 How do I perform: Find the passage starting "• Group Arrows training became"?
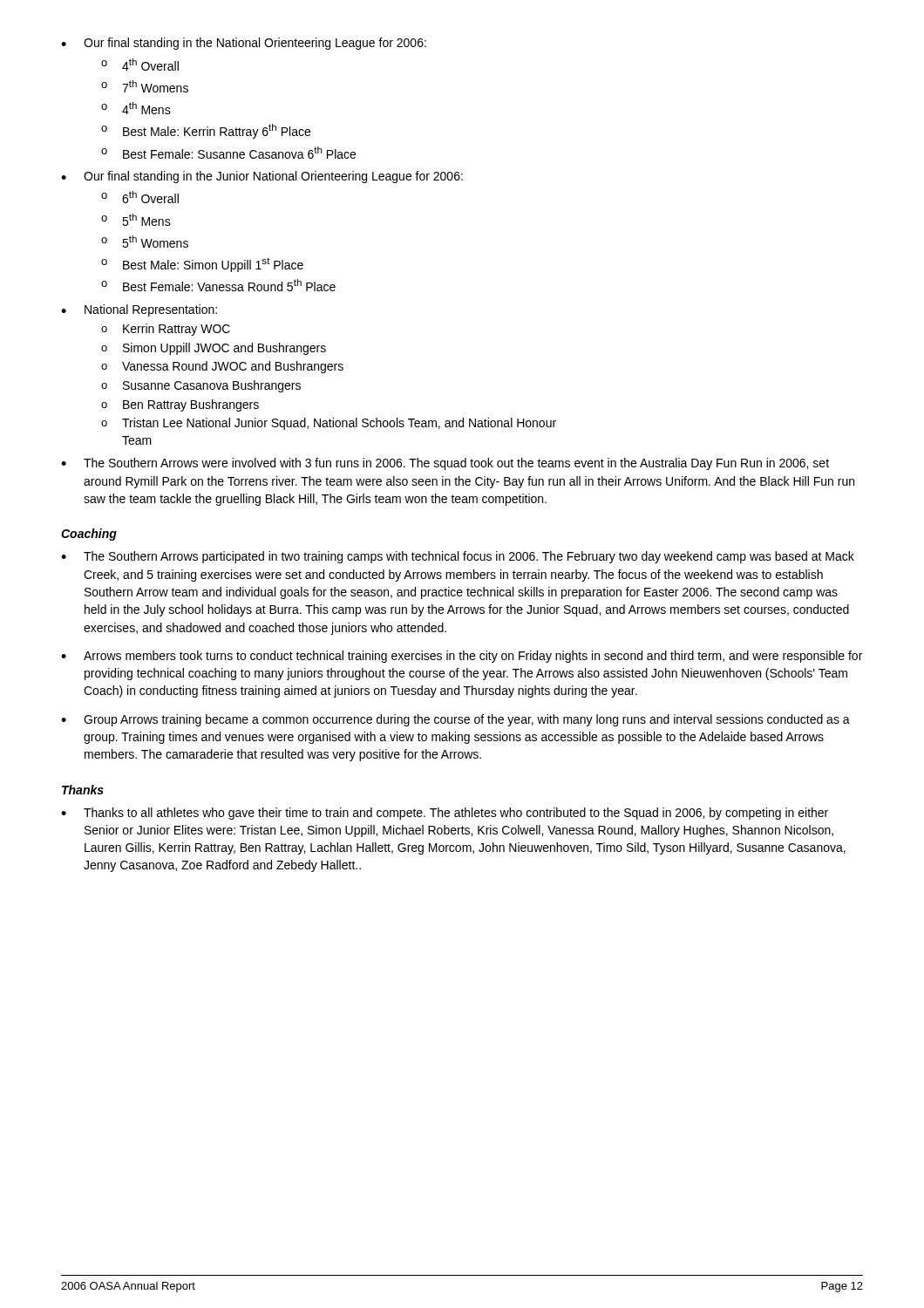462,737
